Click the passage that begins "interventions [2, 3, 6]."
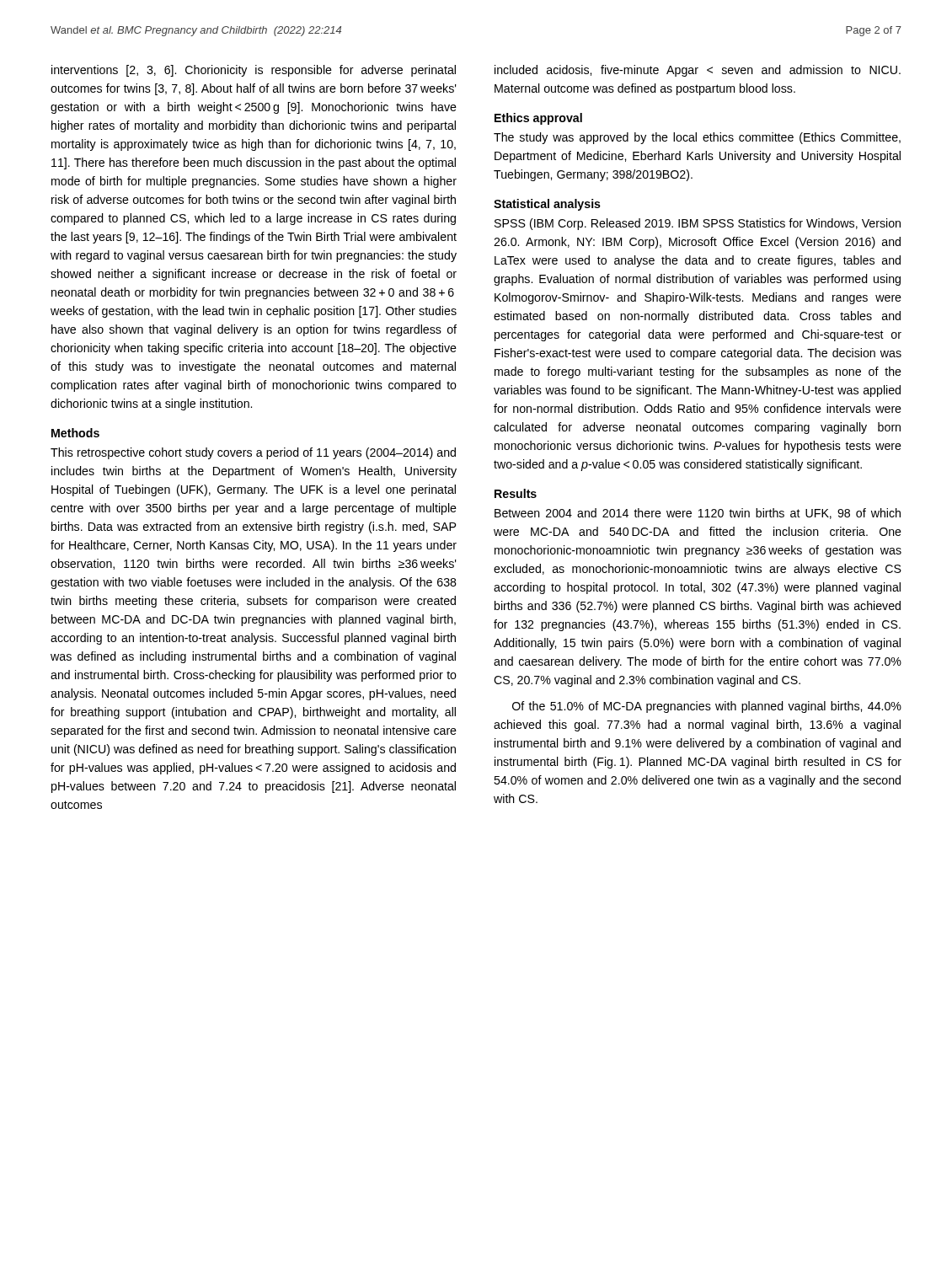The image size is (952, 1264). 254,237
